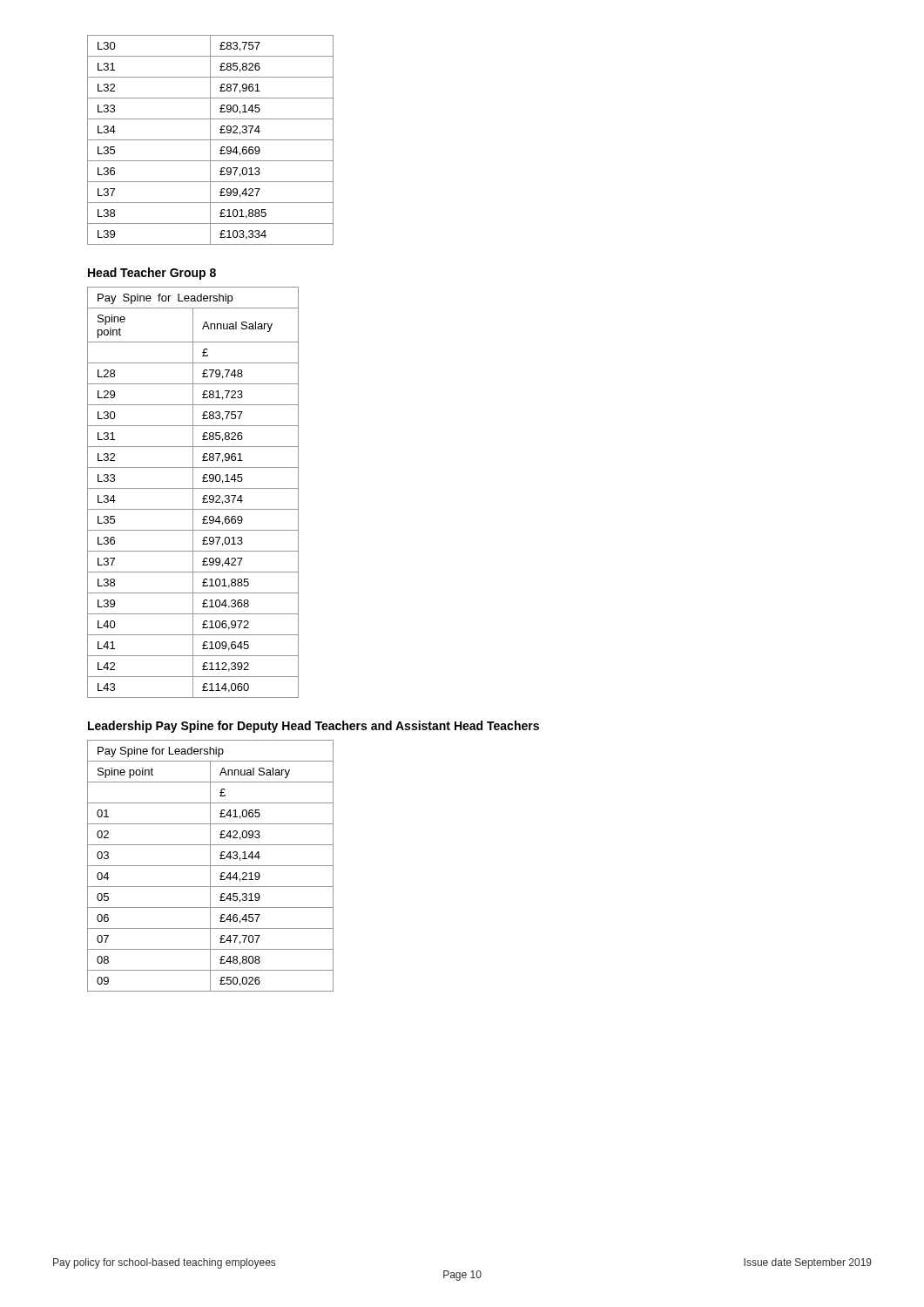Navigate to the passage starting "Leadership Pay Spine for Deputy"
The image size is (924, 1307).
point(313,726)
